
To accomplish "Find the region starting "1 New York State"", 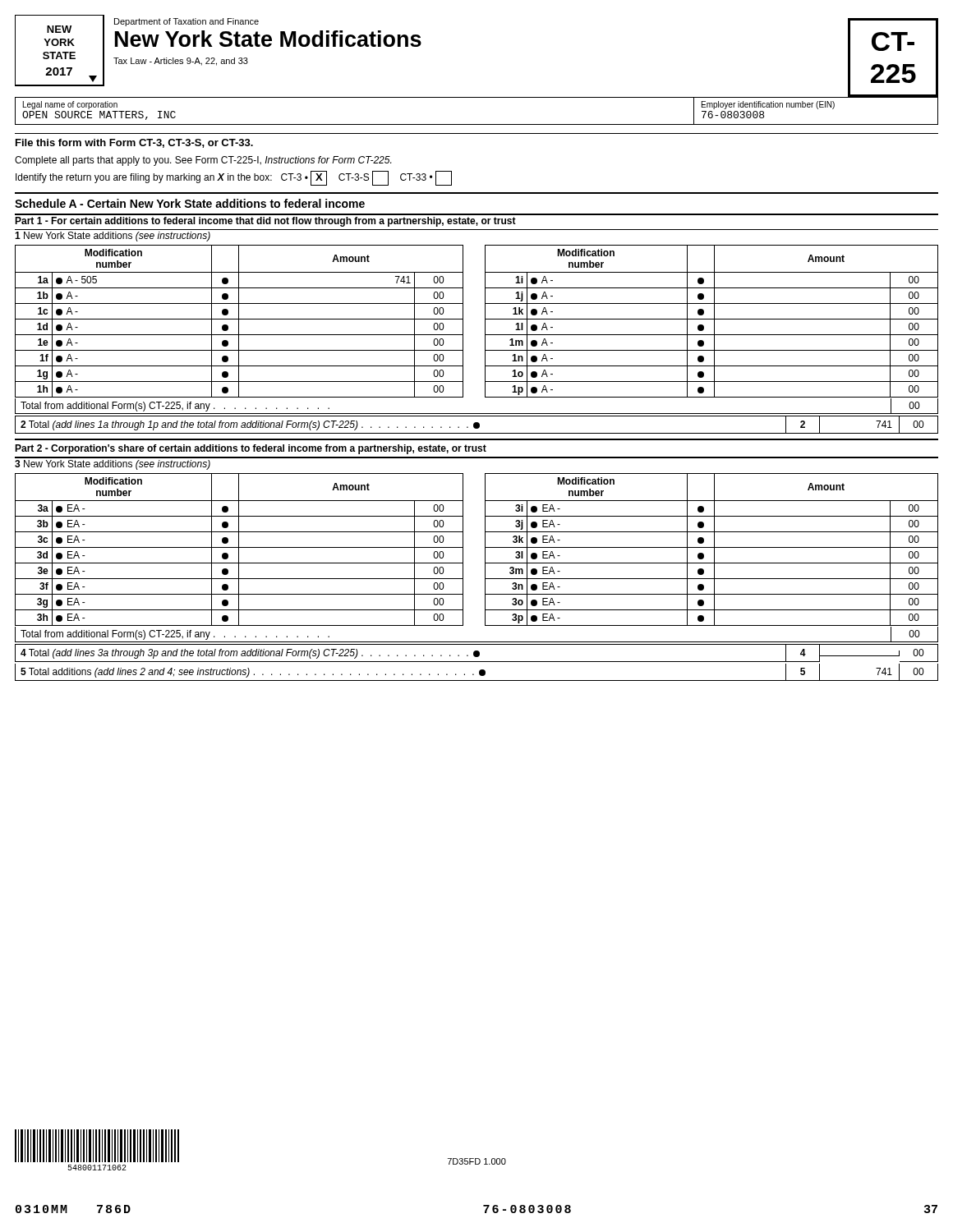I will pyautogui.click(x=113, y=236).
